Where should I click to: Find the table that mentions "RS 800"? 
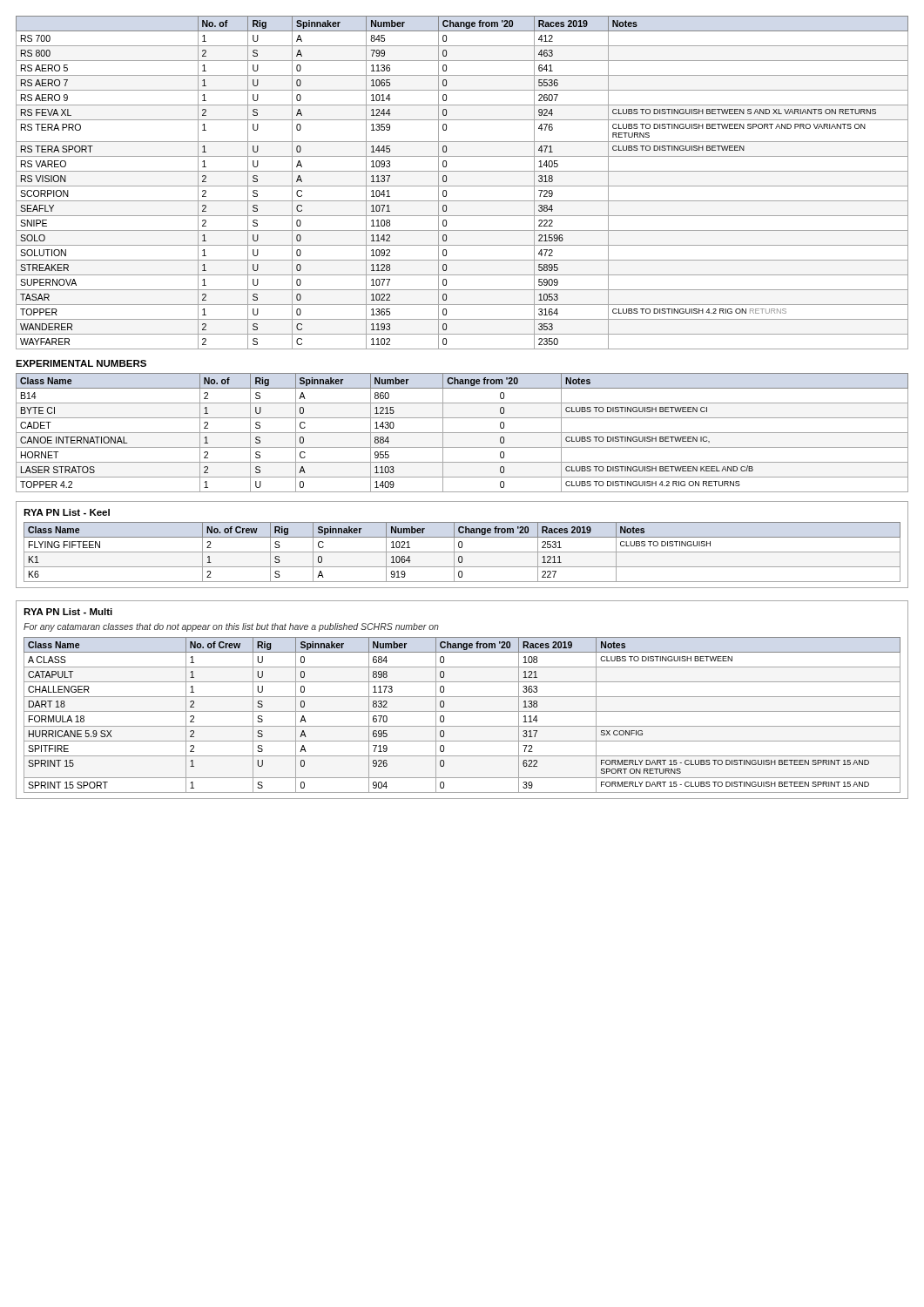(462, 183)
